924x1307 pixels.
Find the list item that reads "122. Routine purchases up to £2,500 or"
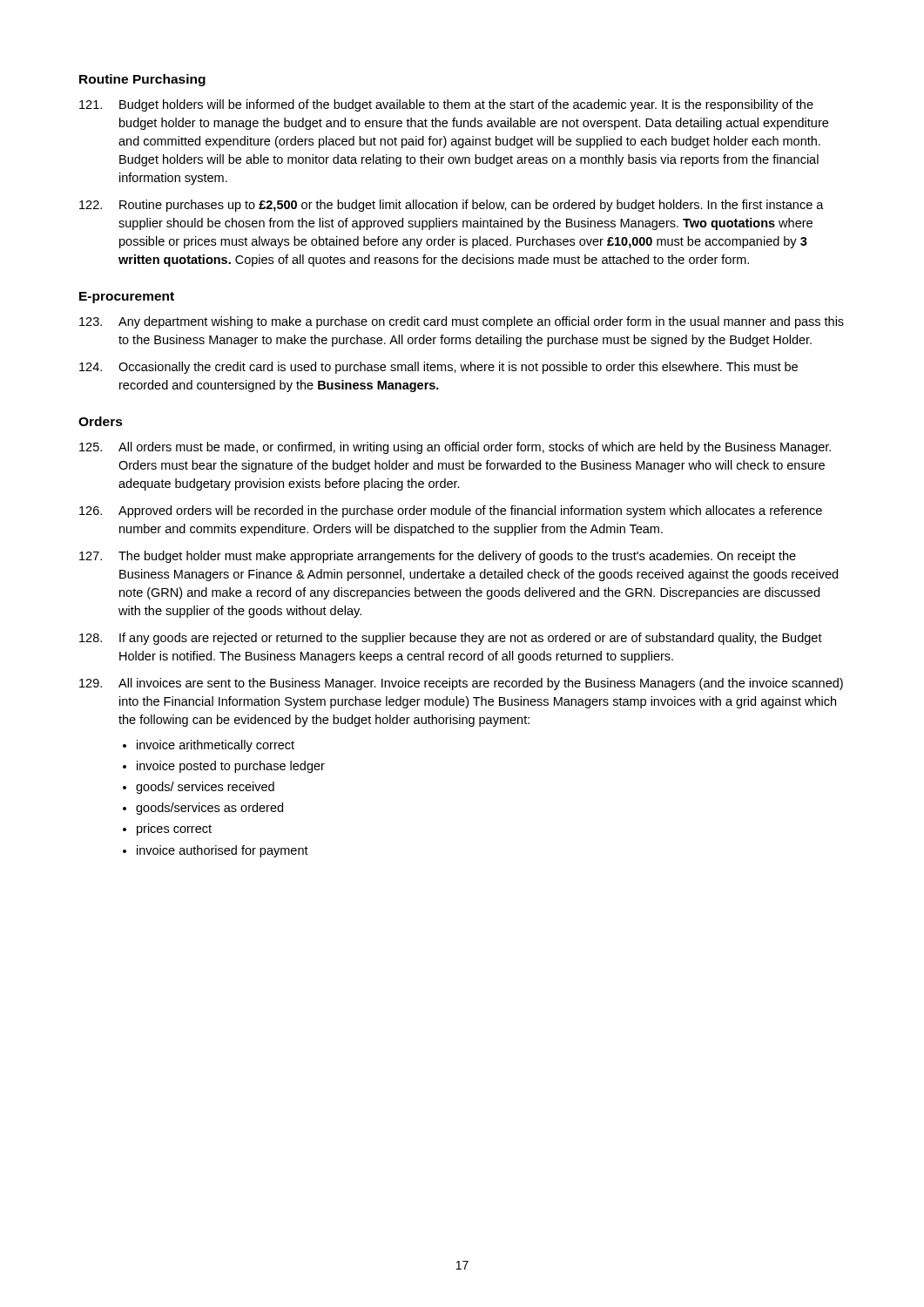[x=462, y=233]
